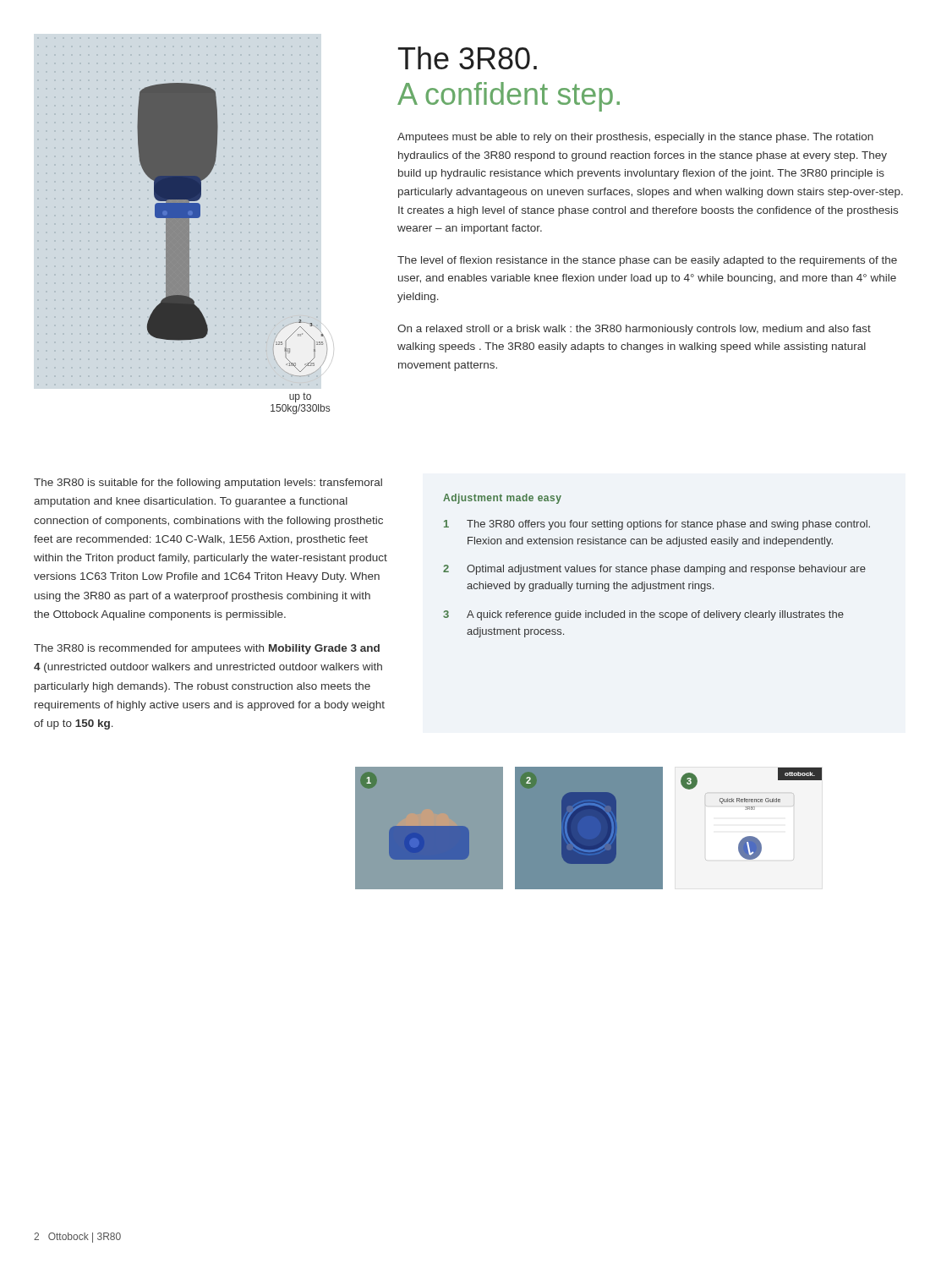Locate the list item with the text "2 Optimal adjustment values for stance phase damping"
The width and height of the screenshot is (952, 1268).
pyautogui.click(x=664, y=578)
